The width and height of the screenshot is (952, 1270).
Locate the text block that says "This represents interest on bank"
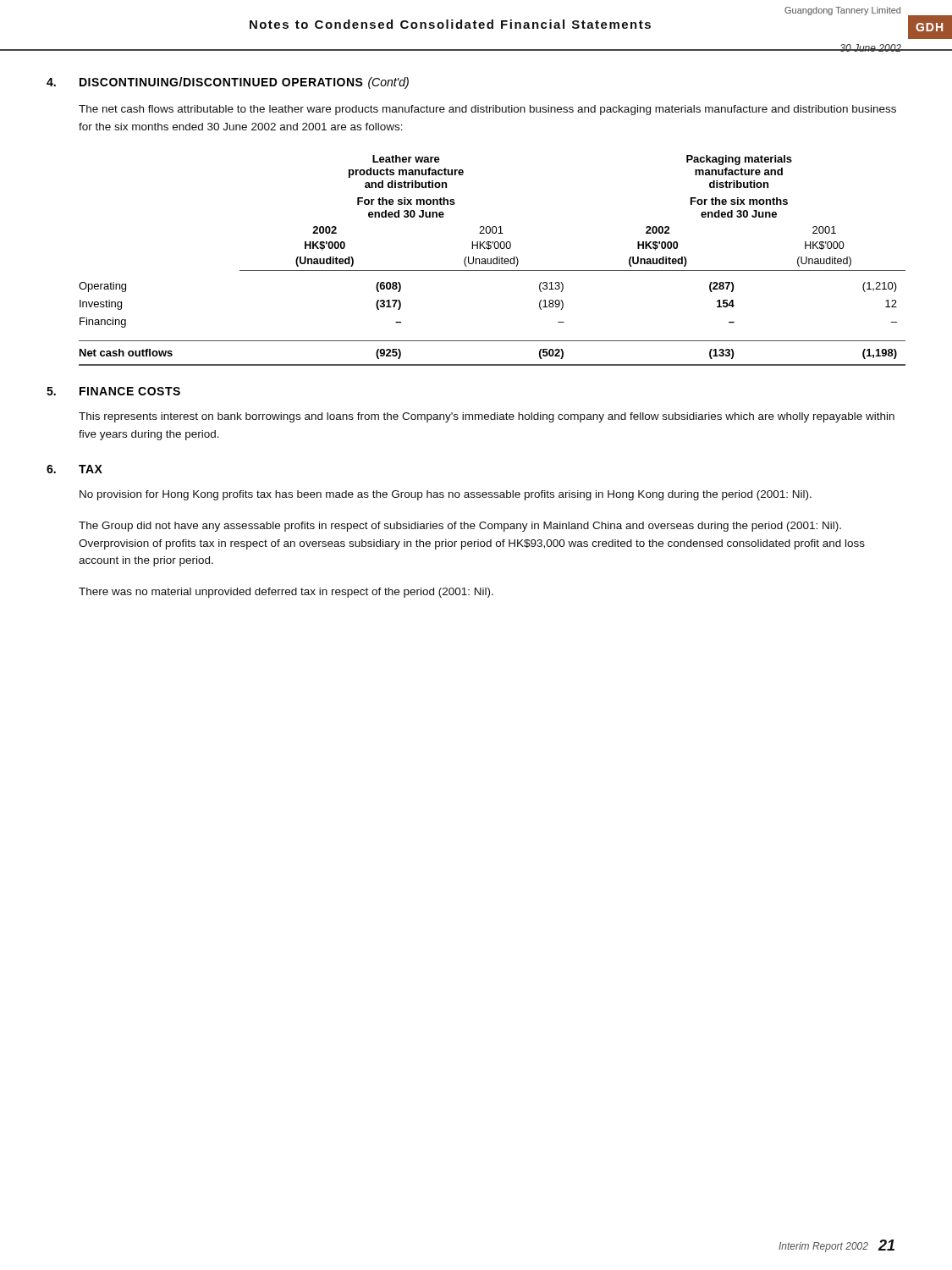click(487, 425)
